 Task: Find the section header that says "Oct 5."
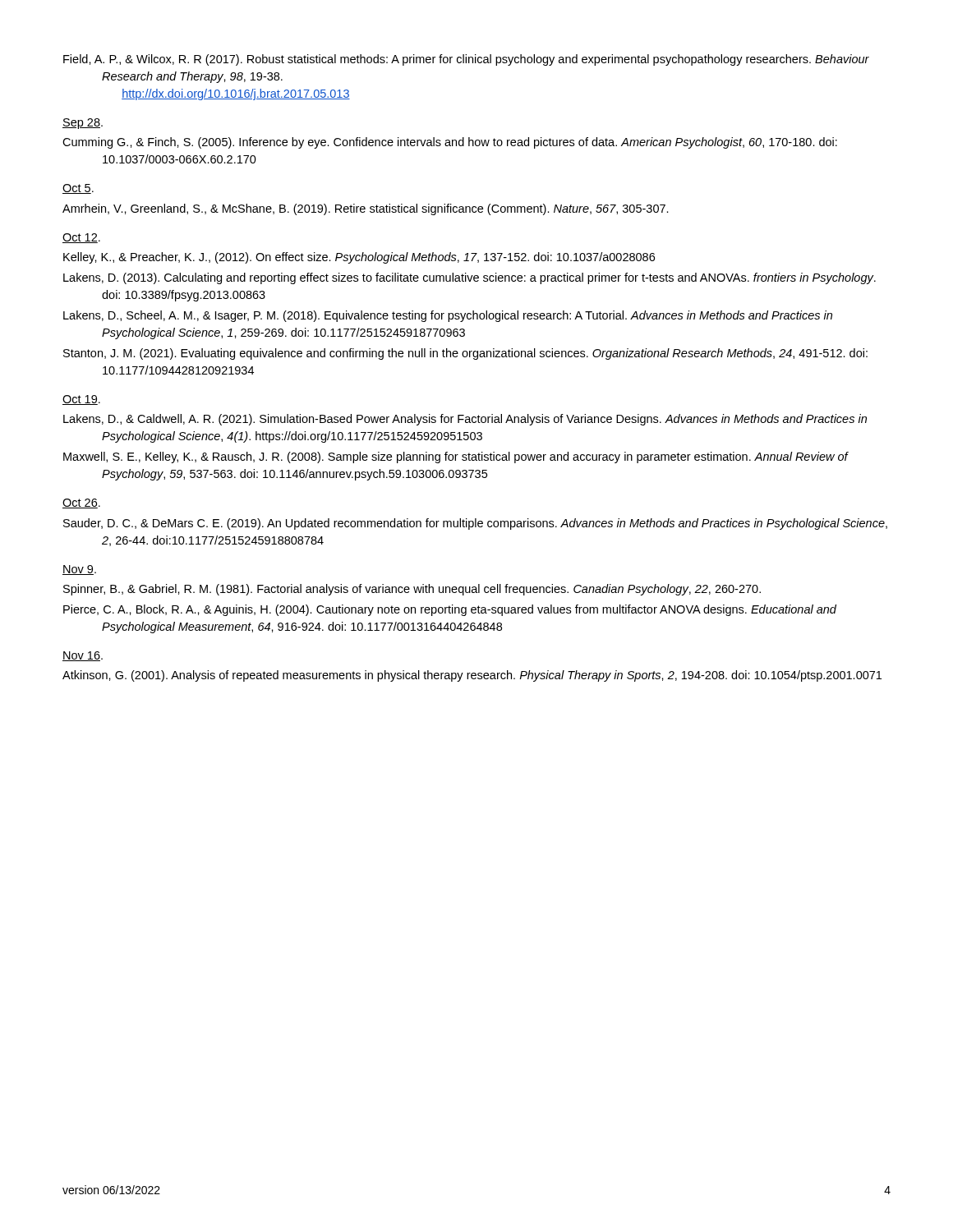click(78, 188)
